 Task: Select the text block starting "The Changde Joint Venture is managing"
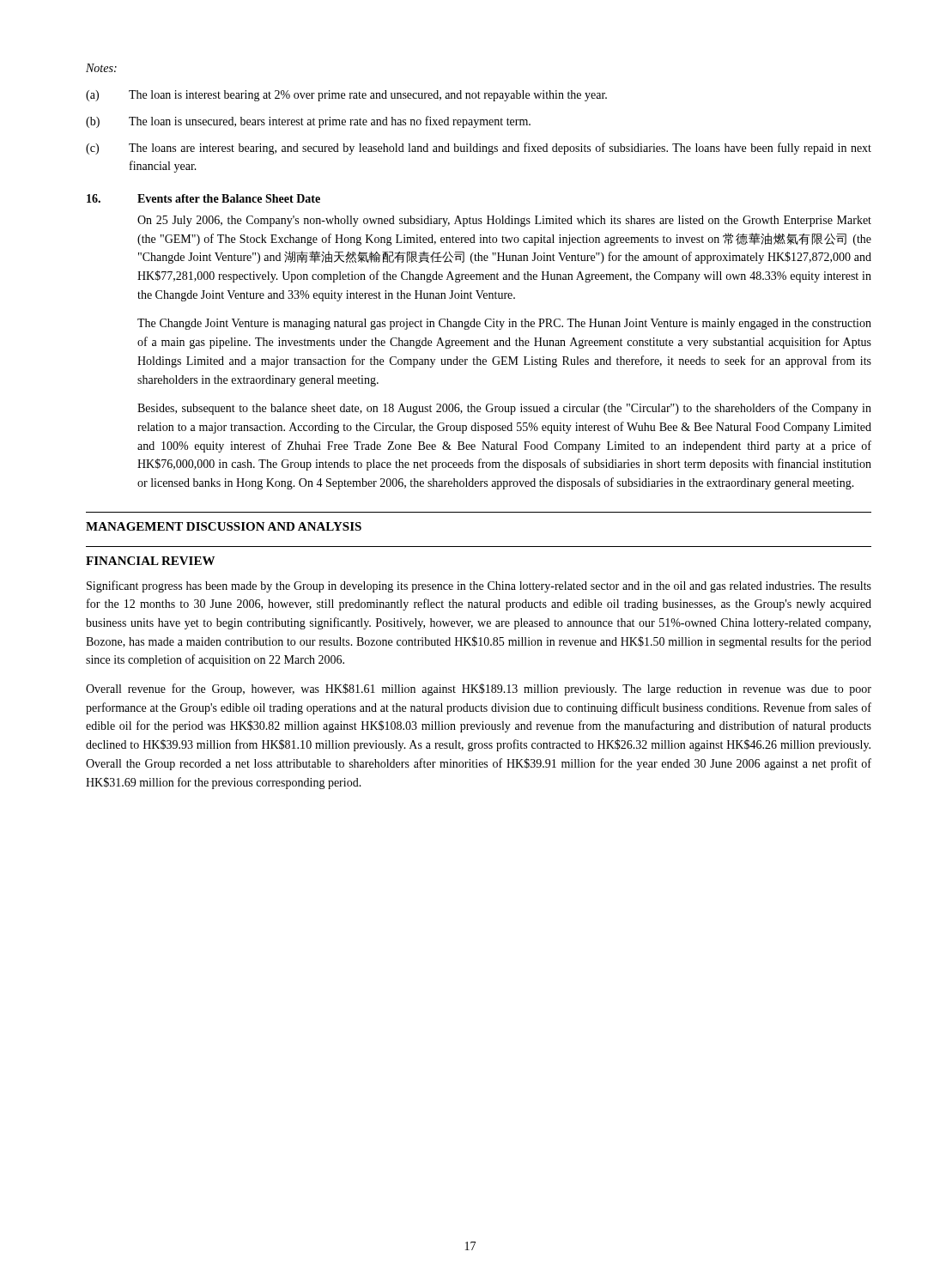(504, 352)
